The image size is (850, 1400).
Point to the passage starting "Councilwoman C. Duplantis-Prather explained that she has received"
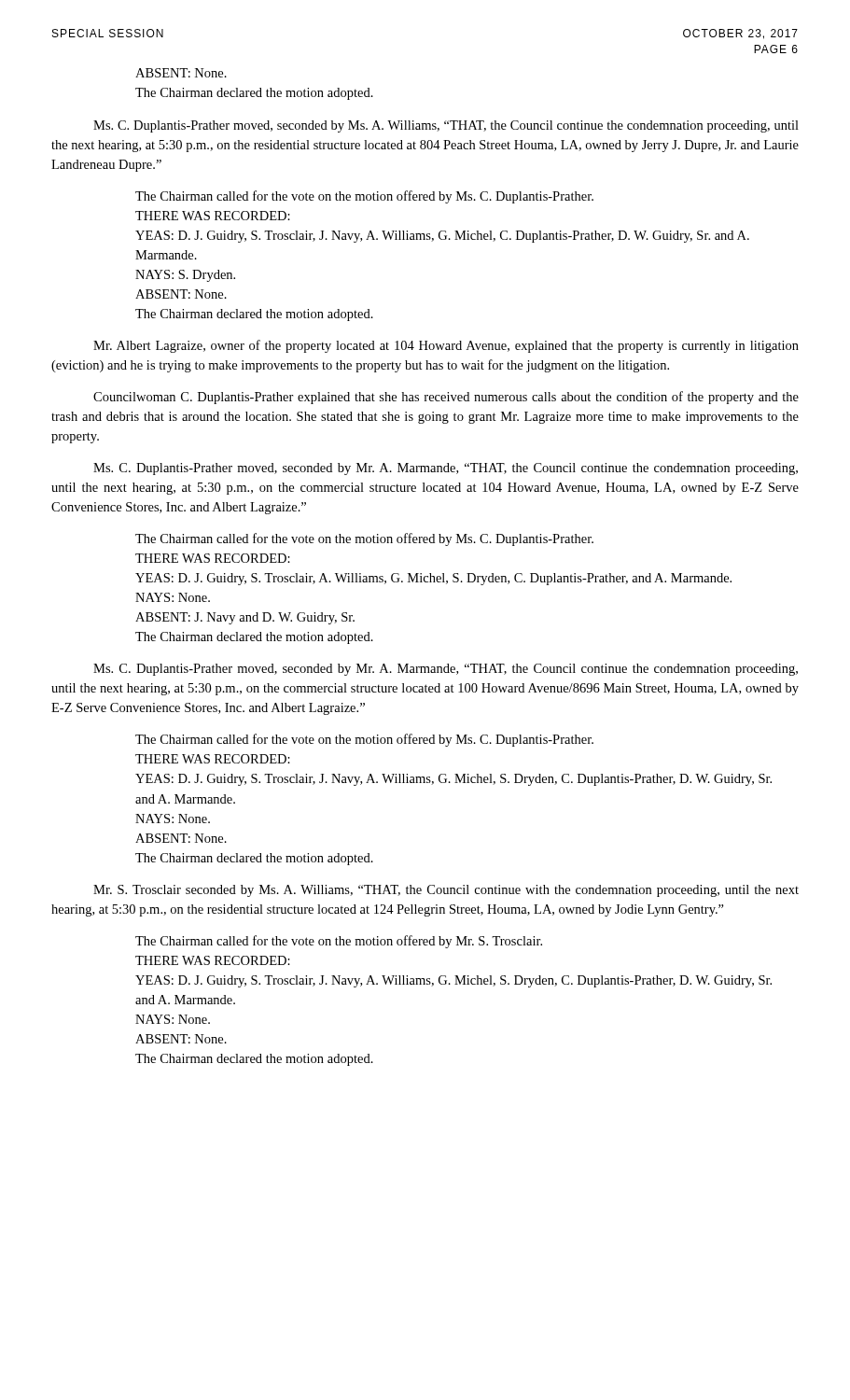pyautogui.click(x=425, y=416)
